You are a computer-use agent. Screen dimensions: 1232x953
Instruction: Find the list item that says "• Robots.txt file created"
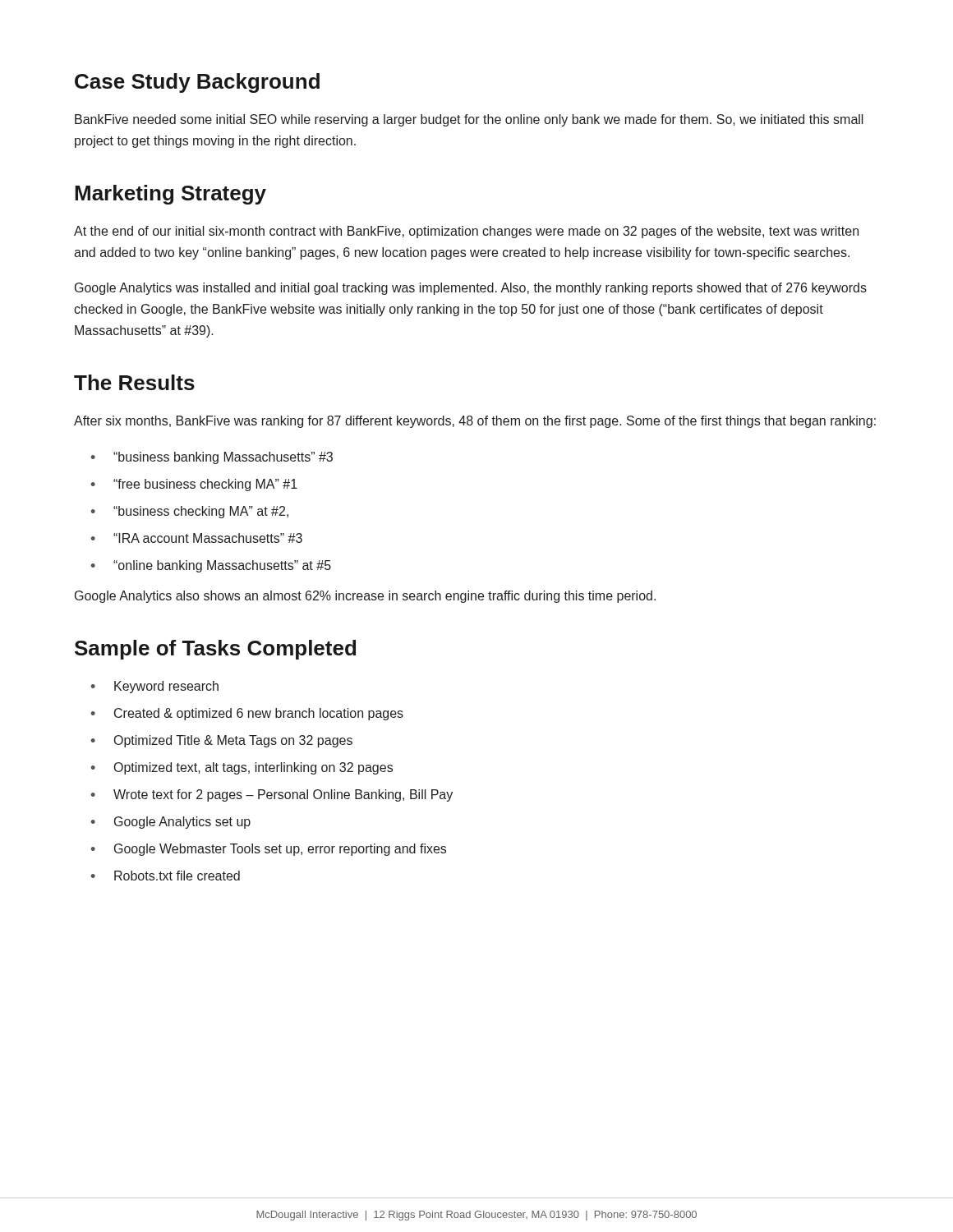point(166,876)
